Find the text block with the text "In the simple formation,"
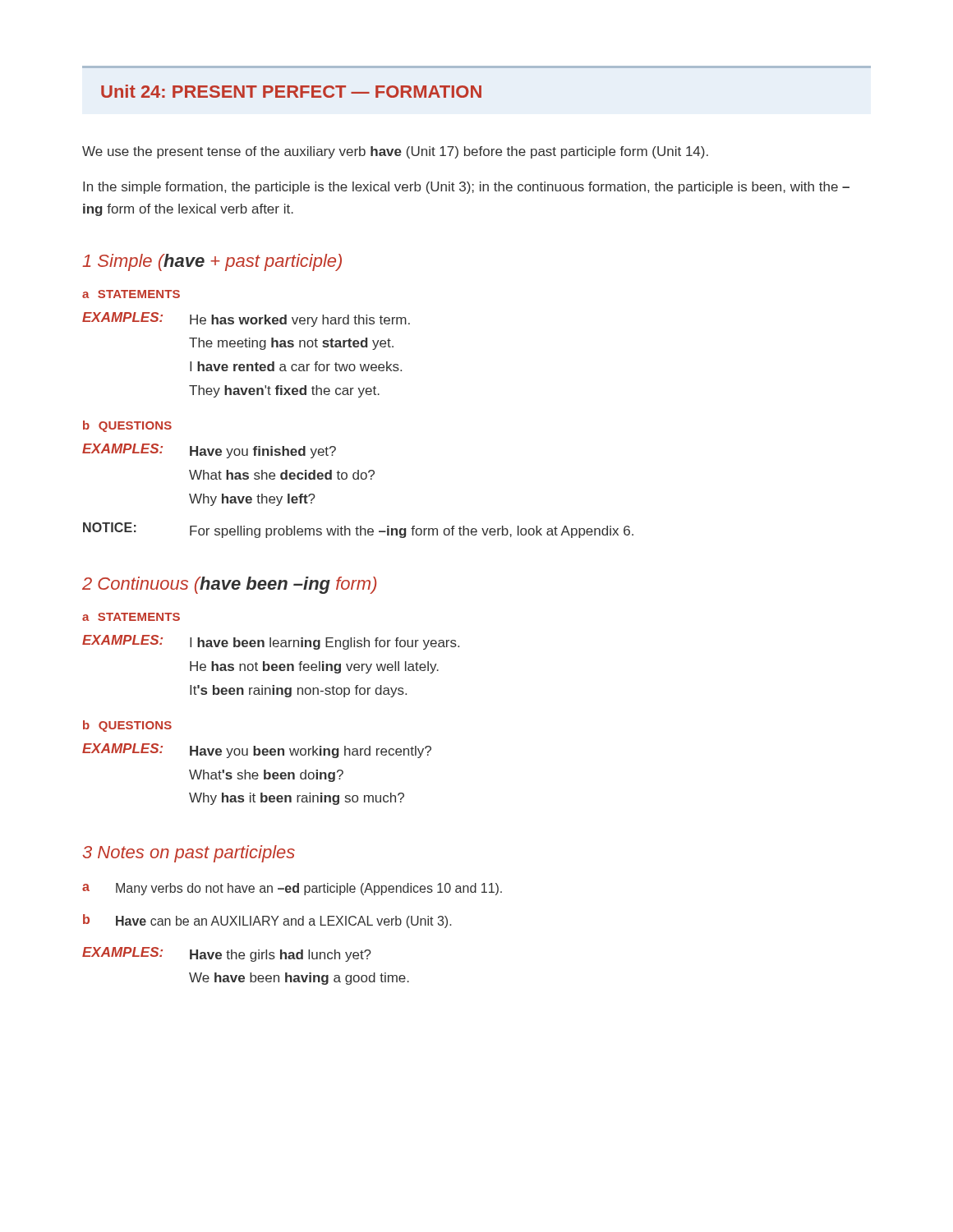 pyautogui.click(x=466, y=198)
